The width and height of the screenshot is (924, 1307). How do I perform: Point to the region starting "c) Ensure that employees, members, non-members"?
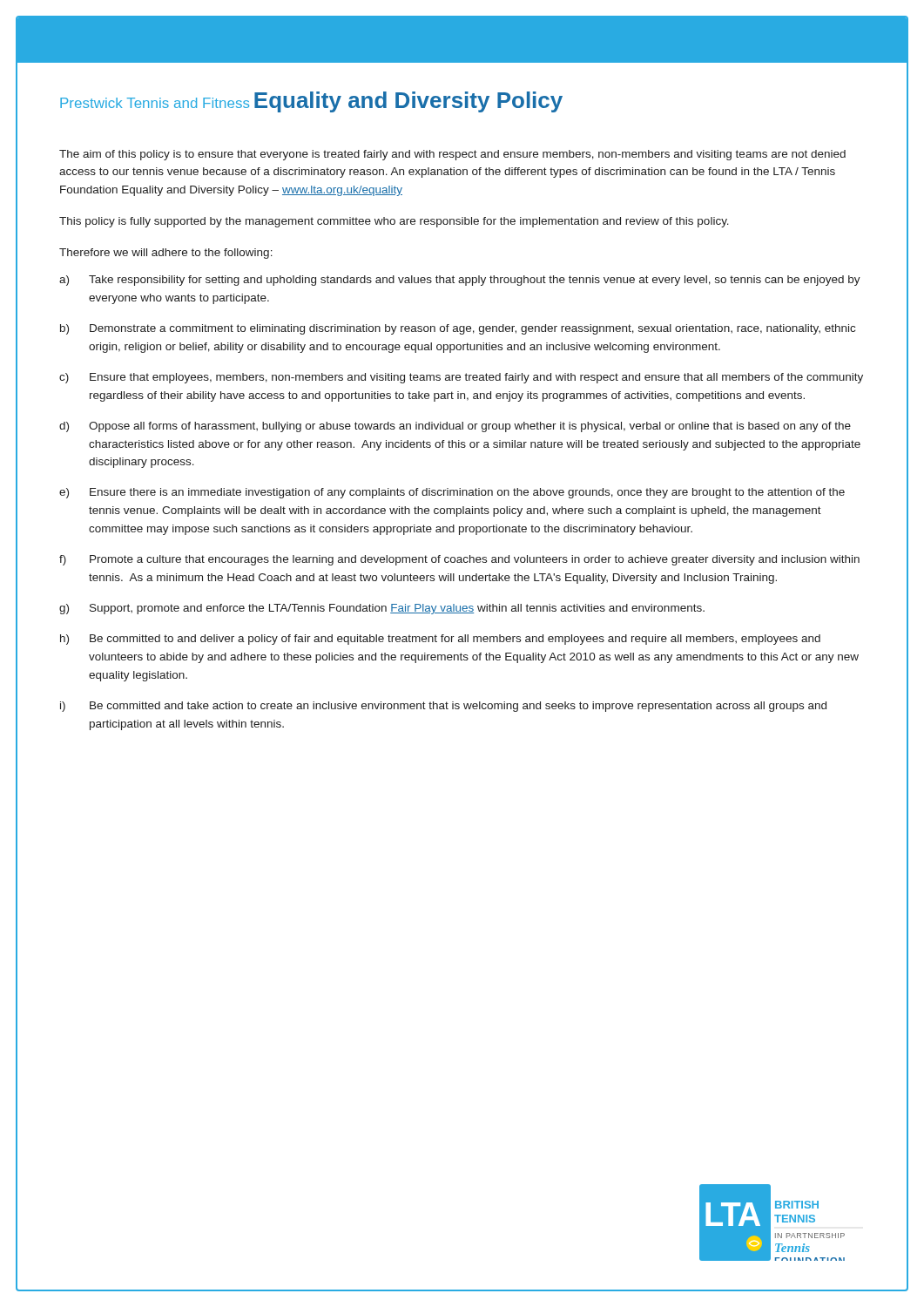pos(462,387)
